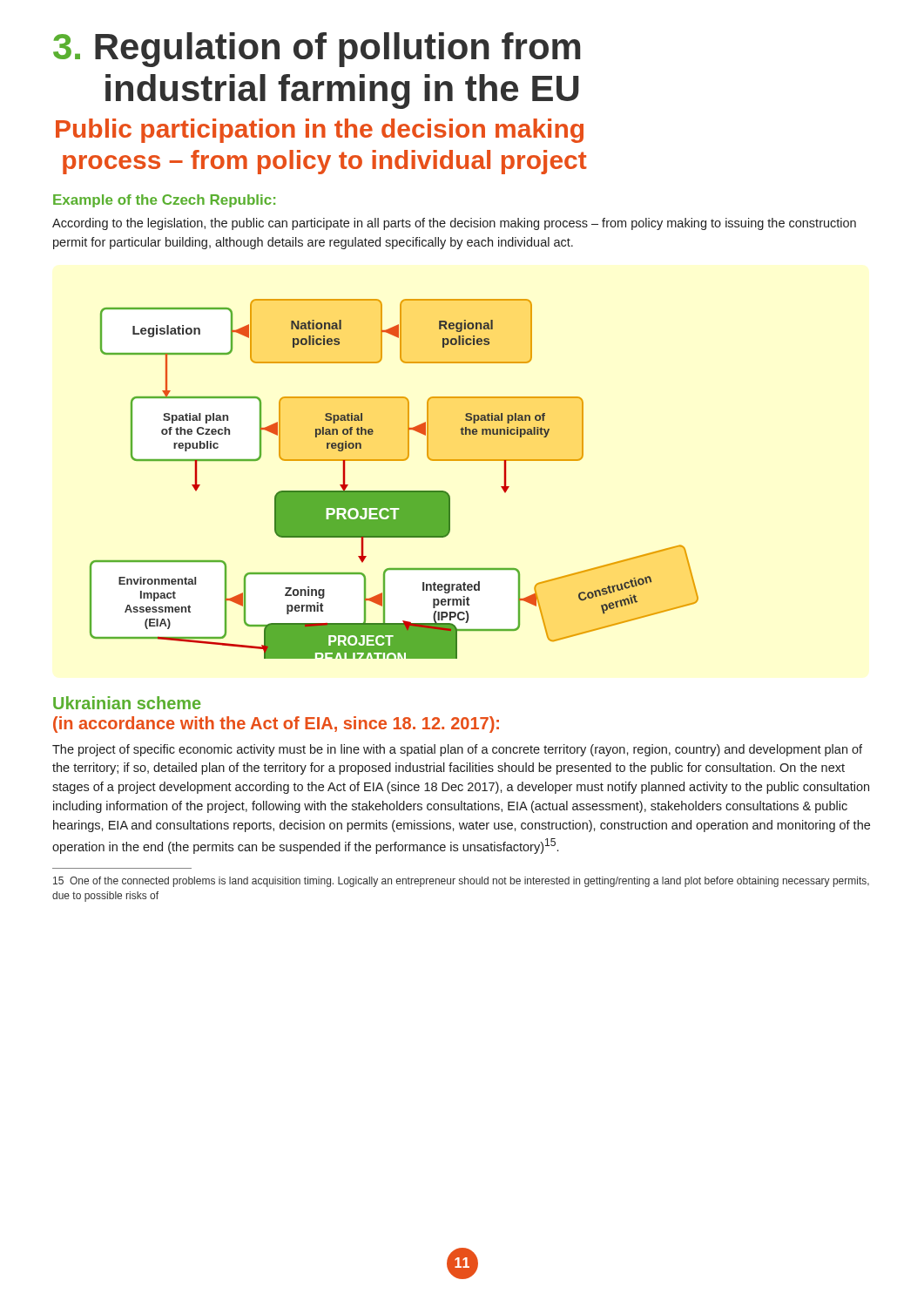Click the passage that begins "15 One of the connected"
Viewport: 924px width, 1307px height.
pyautogui.click(x=461, y=888)
